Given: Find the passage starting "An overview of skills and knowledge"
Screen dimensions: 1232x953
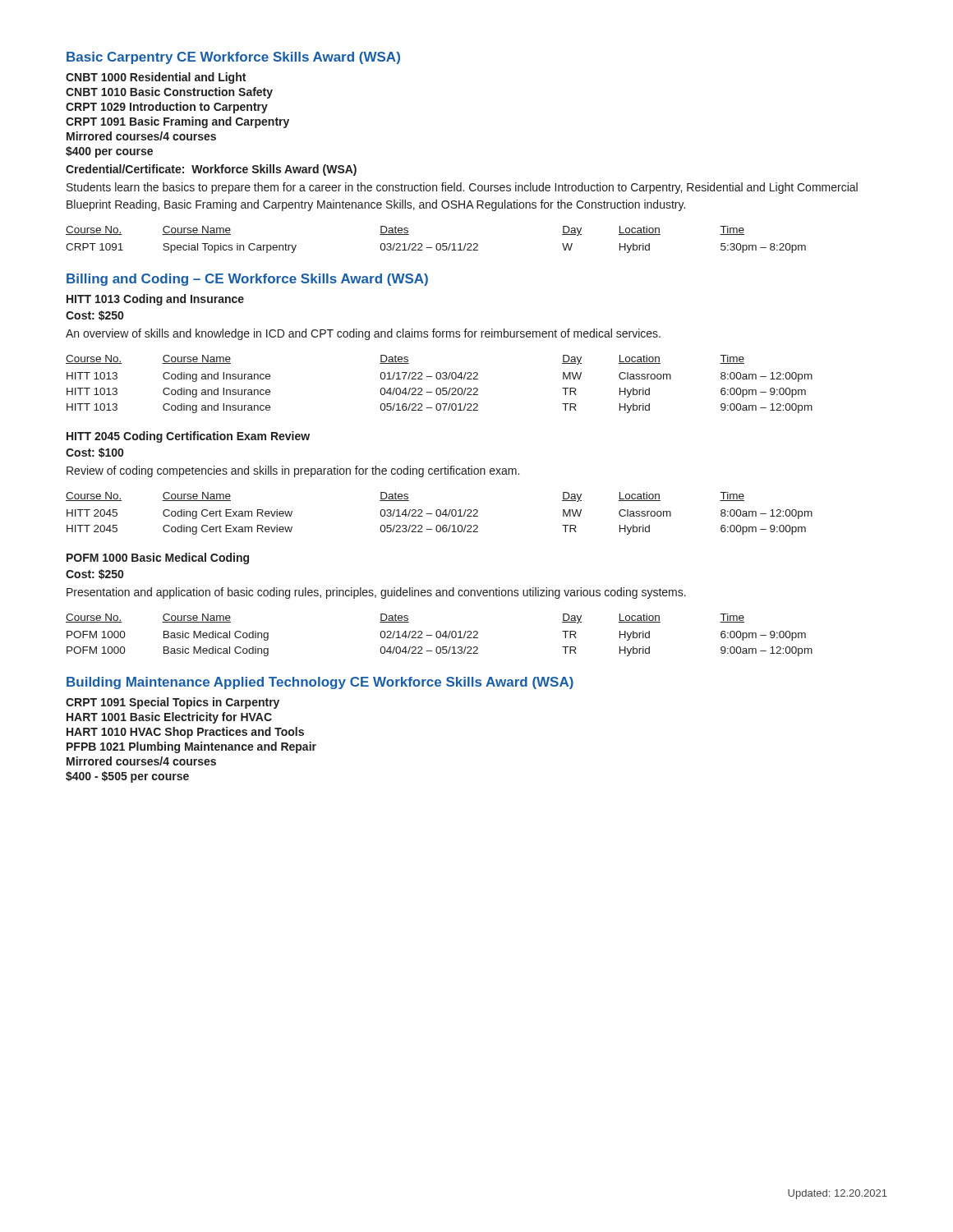Looking at the screenshot, I should click(364, 333).
